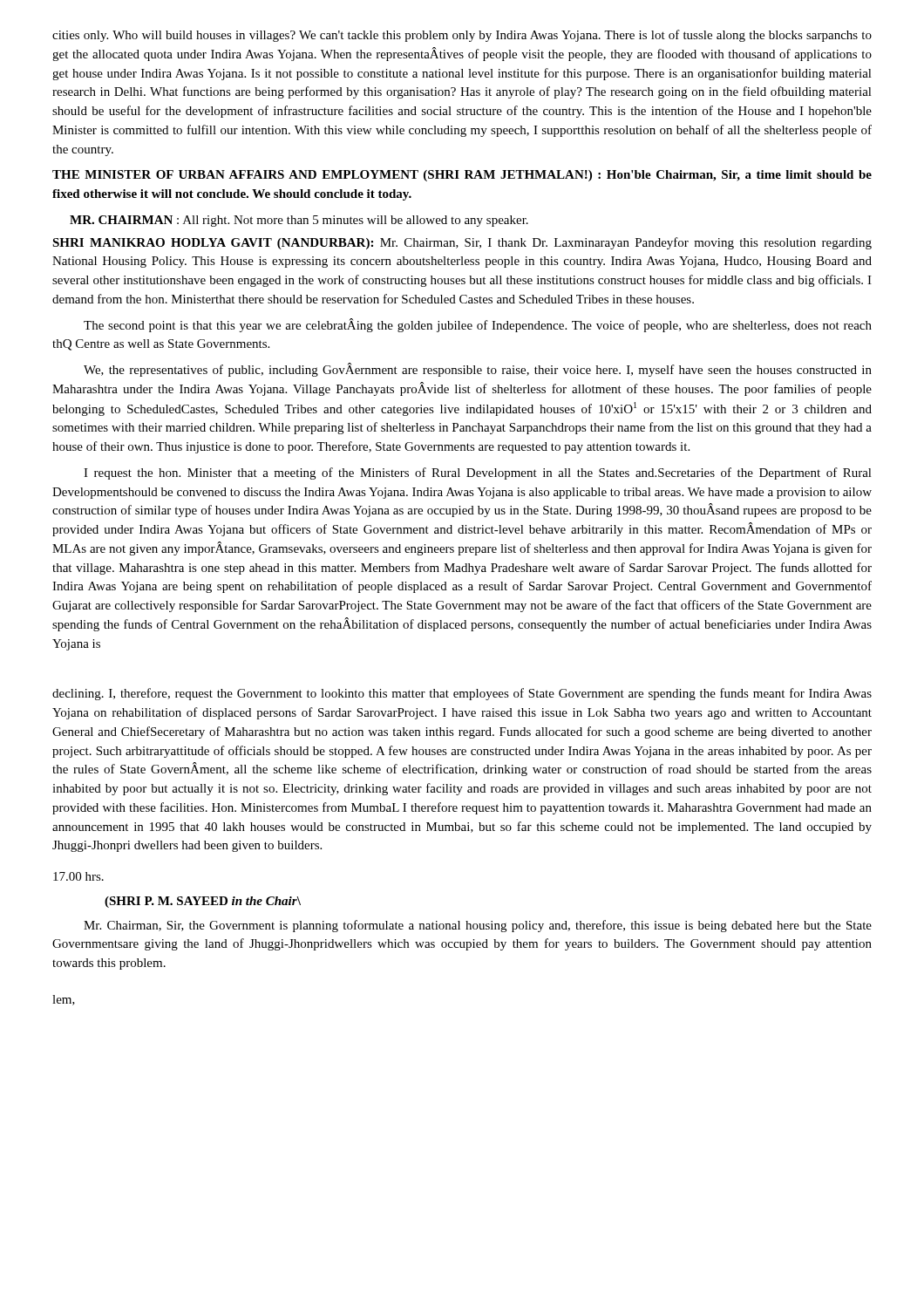Select the text block with the text "THE MINISTER OF URBAN AFFAIRS"
924x1308 pixels.
pyautogui.click(x=462, y=184)
